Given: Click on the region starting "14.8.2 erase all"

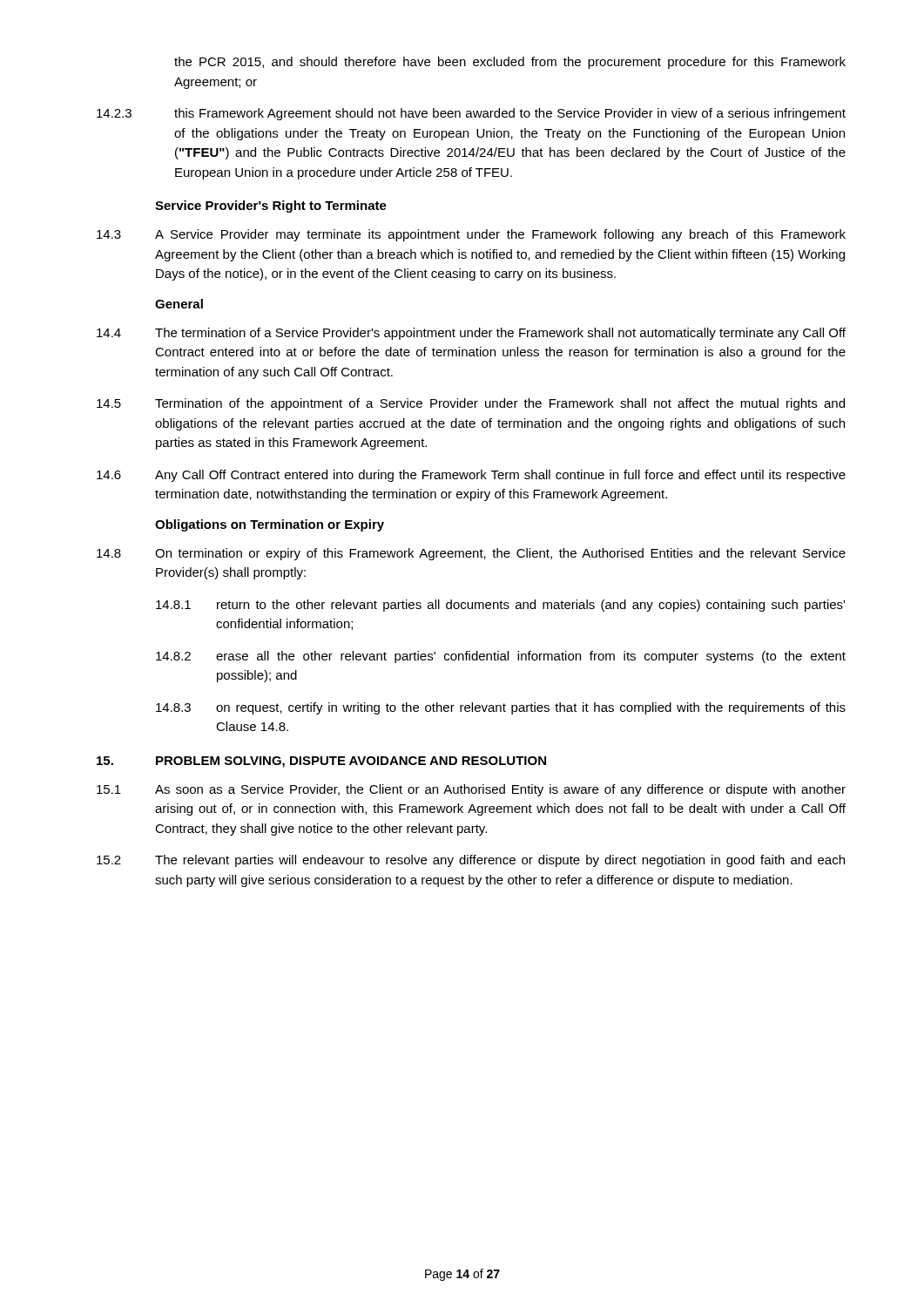Looking at the screenshot, I should point(500,666).
